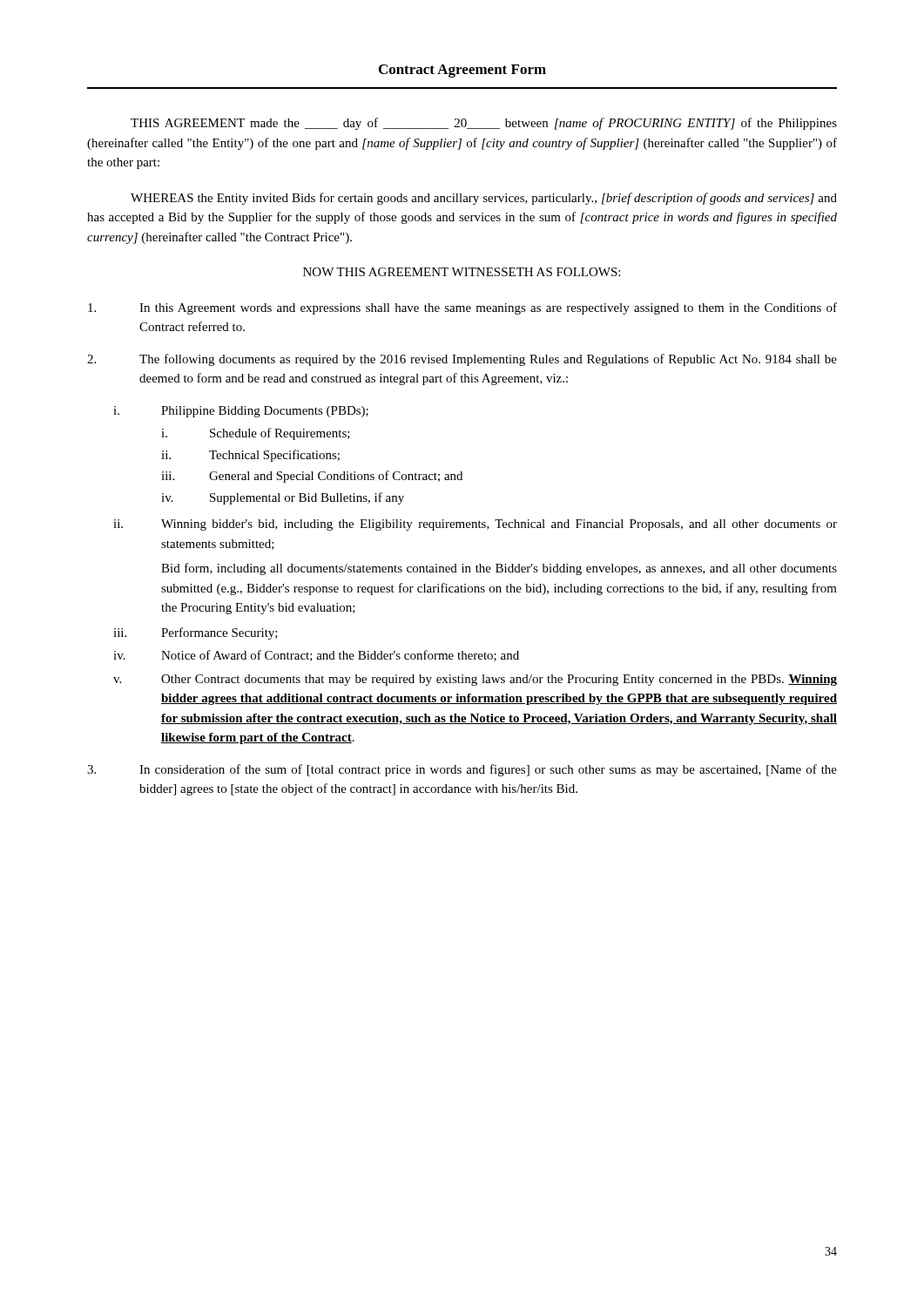The height and width of the screenshot is (1307, 924).
Task: Point to the block starting "Contract Agreement Form"
Action: [462, 70]
